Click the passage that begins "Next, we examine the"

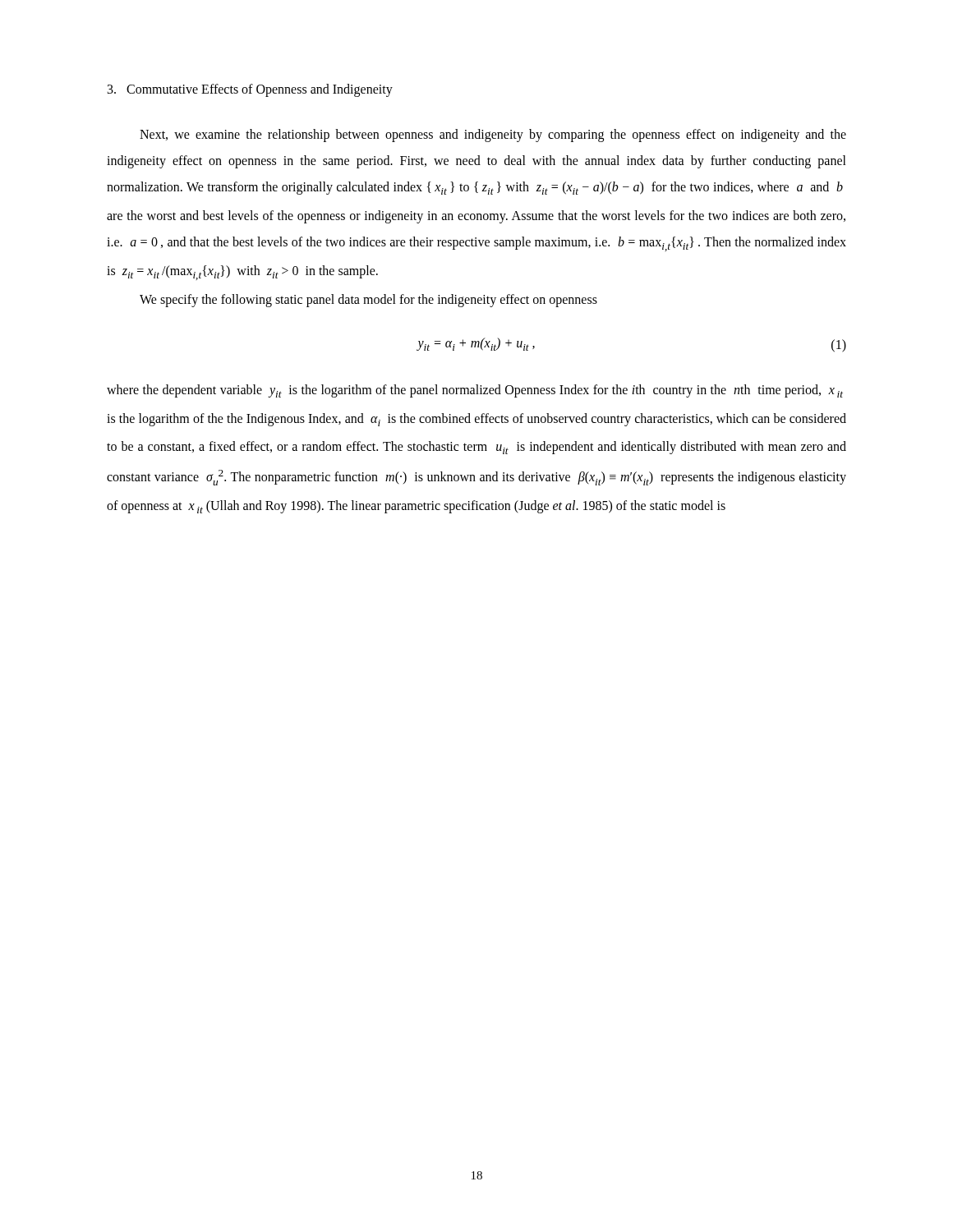(x=476, y=204)
